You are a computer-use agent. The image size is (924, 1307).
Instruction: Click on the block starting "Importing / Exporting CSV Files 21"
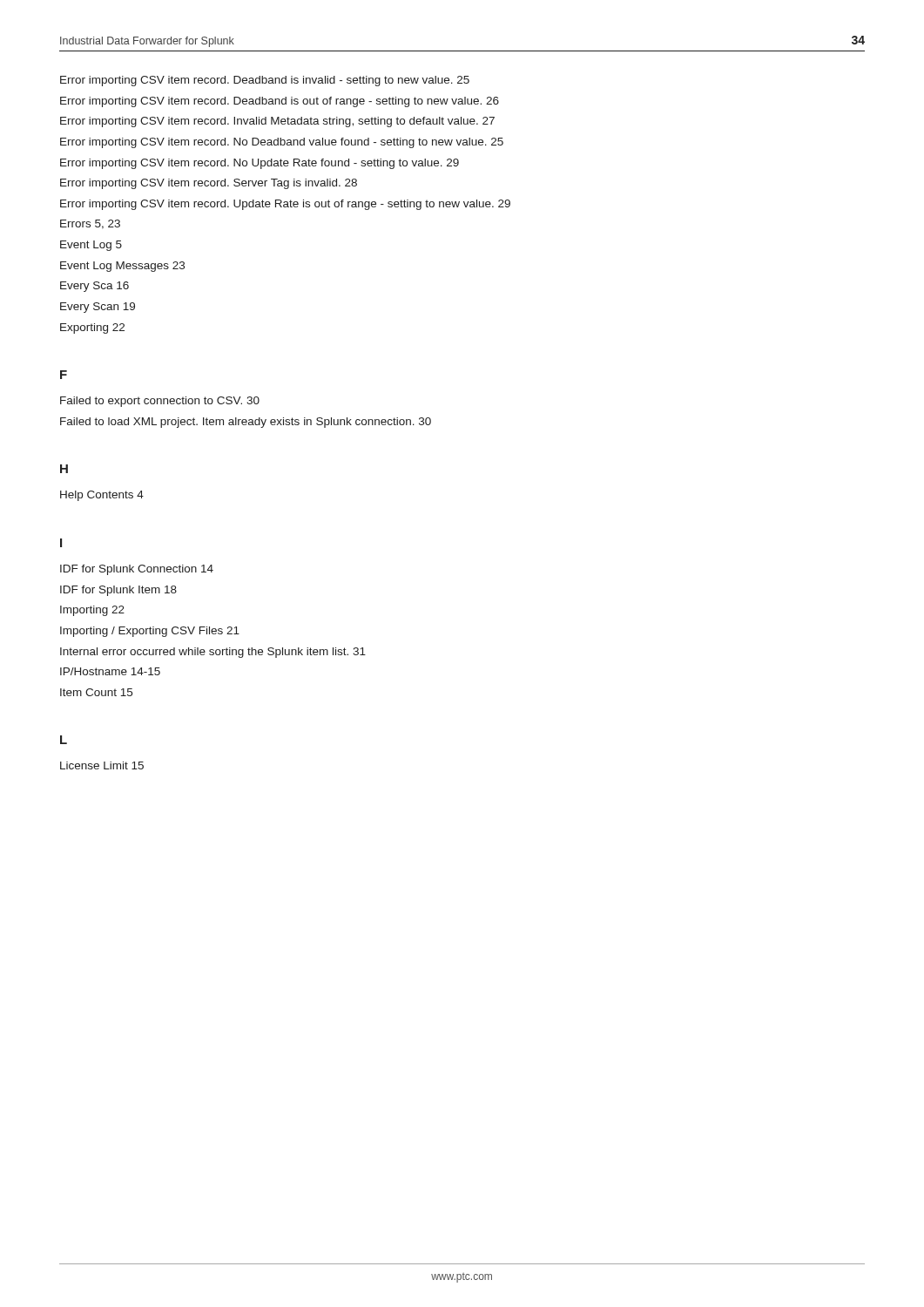pos(149,630)
